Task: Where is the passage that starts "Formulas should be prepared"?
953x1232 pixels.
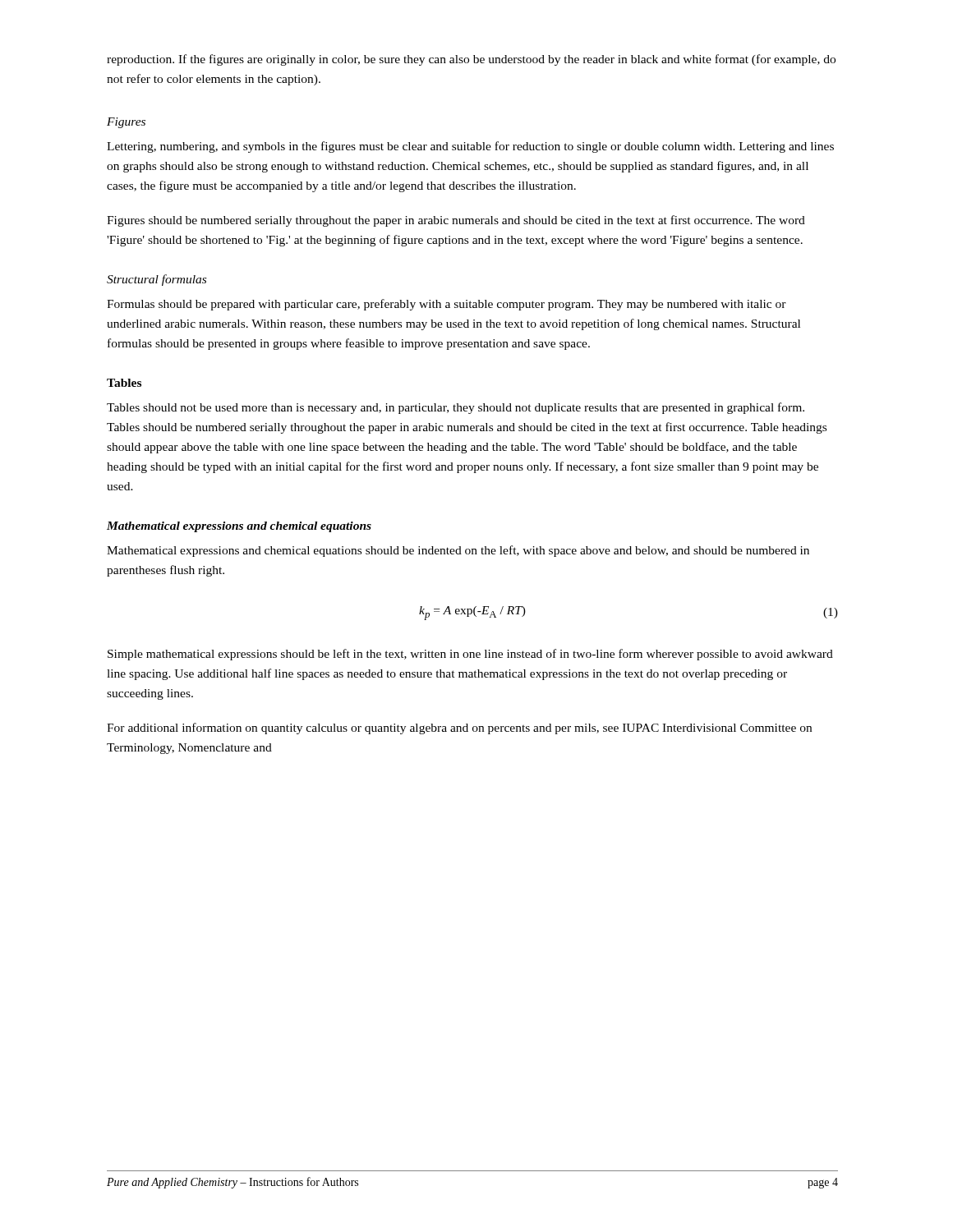Action: pyautogui.click(x=454, y=323)
